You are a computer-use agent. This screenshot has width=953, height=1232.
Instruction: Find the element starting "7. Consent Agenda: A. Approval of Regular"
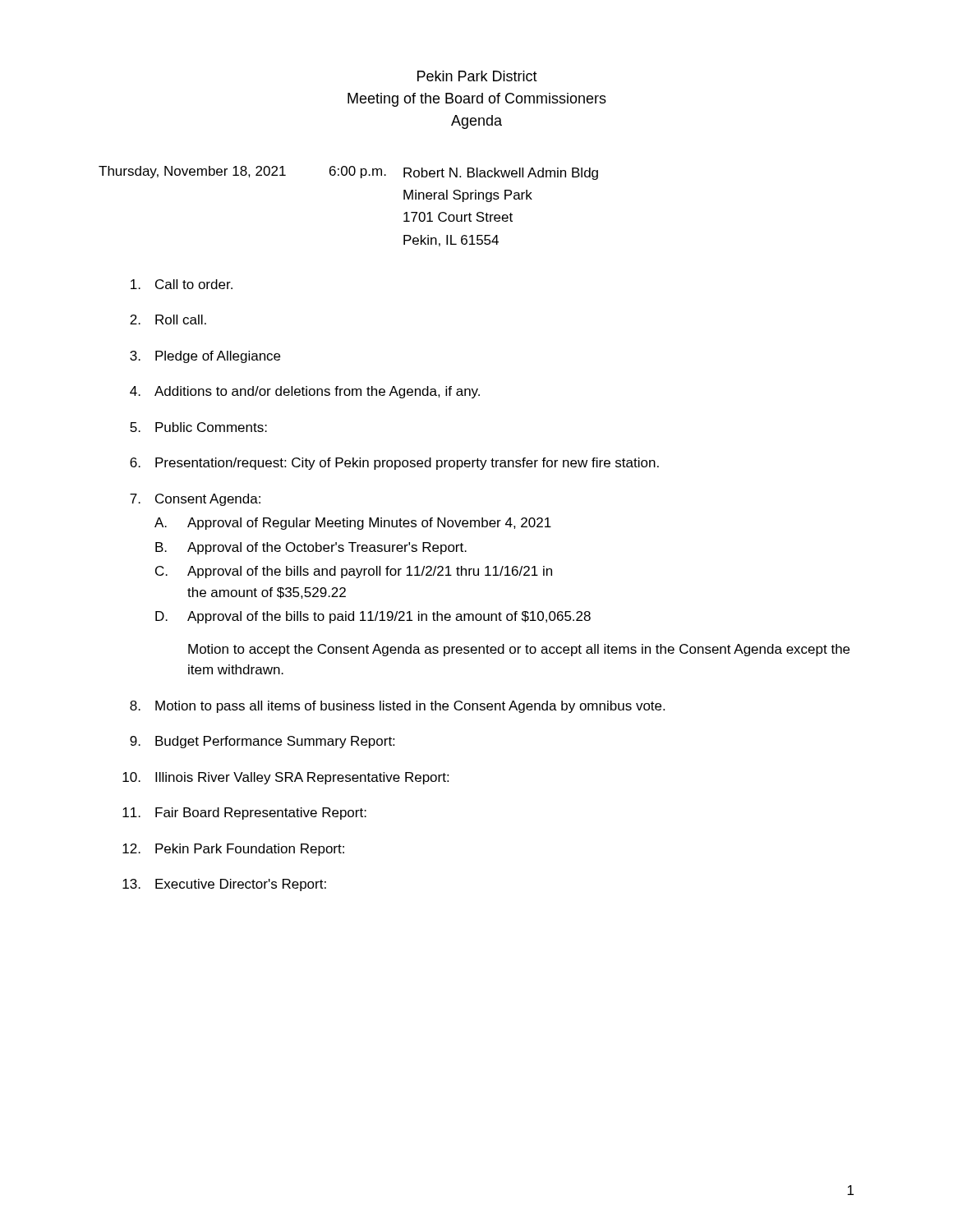point(476,585)
